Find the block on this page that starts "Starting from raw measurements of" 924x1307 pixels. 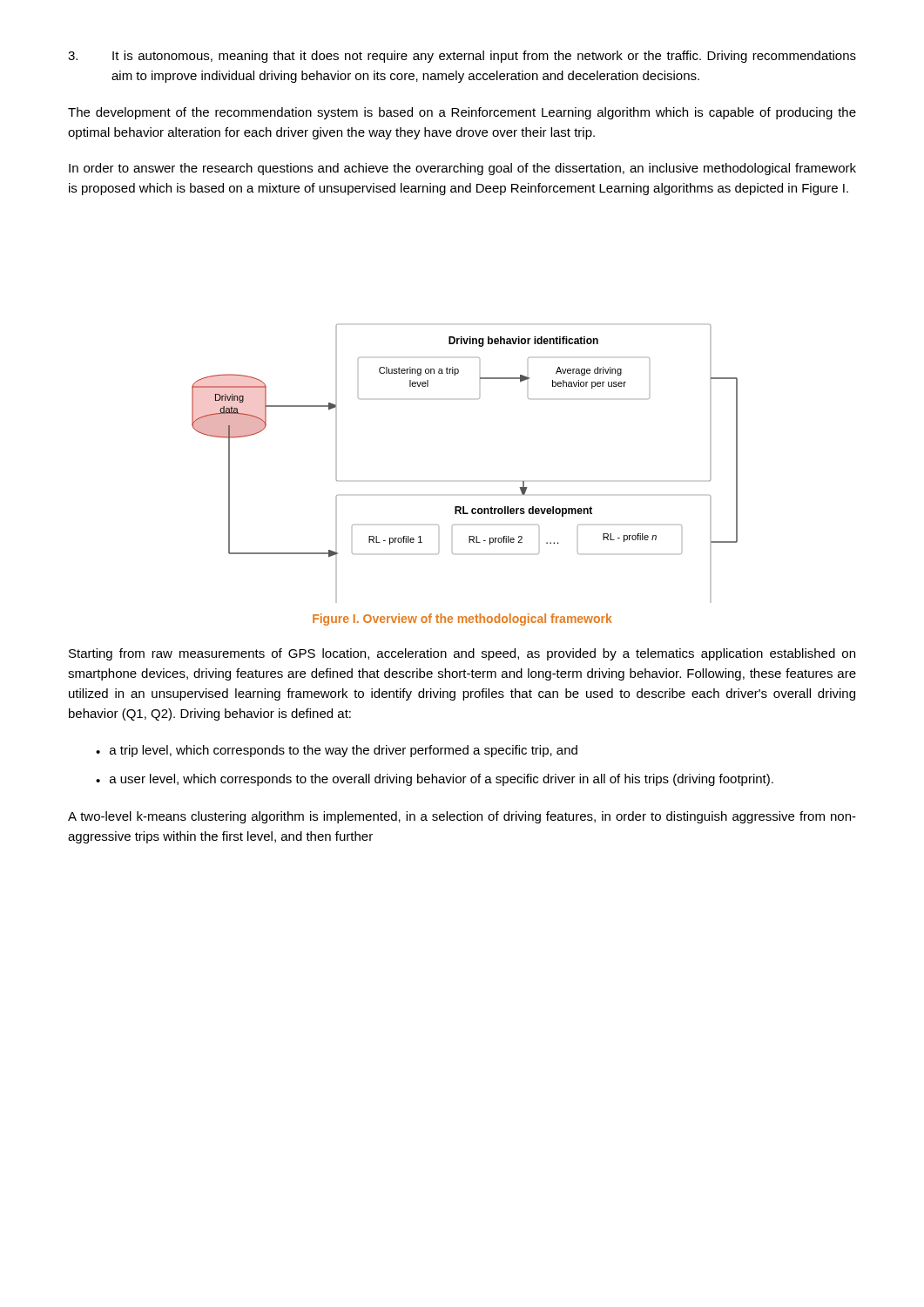(x=462, y=683)
